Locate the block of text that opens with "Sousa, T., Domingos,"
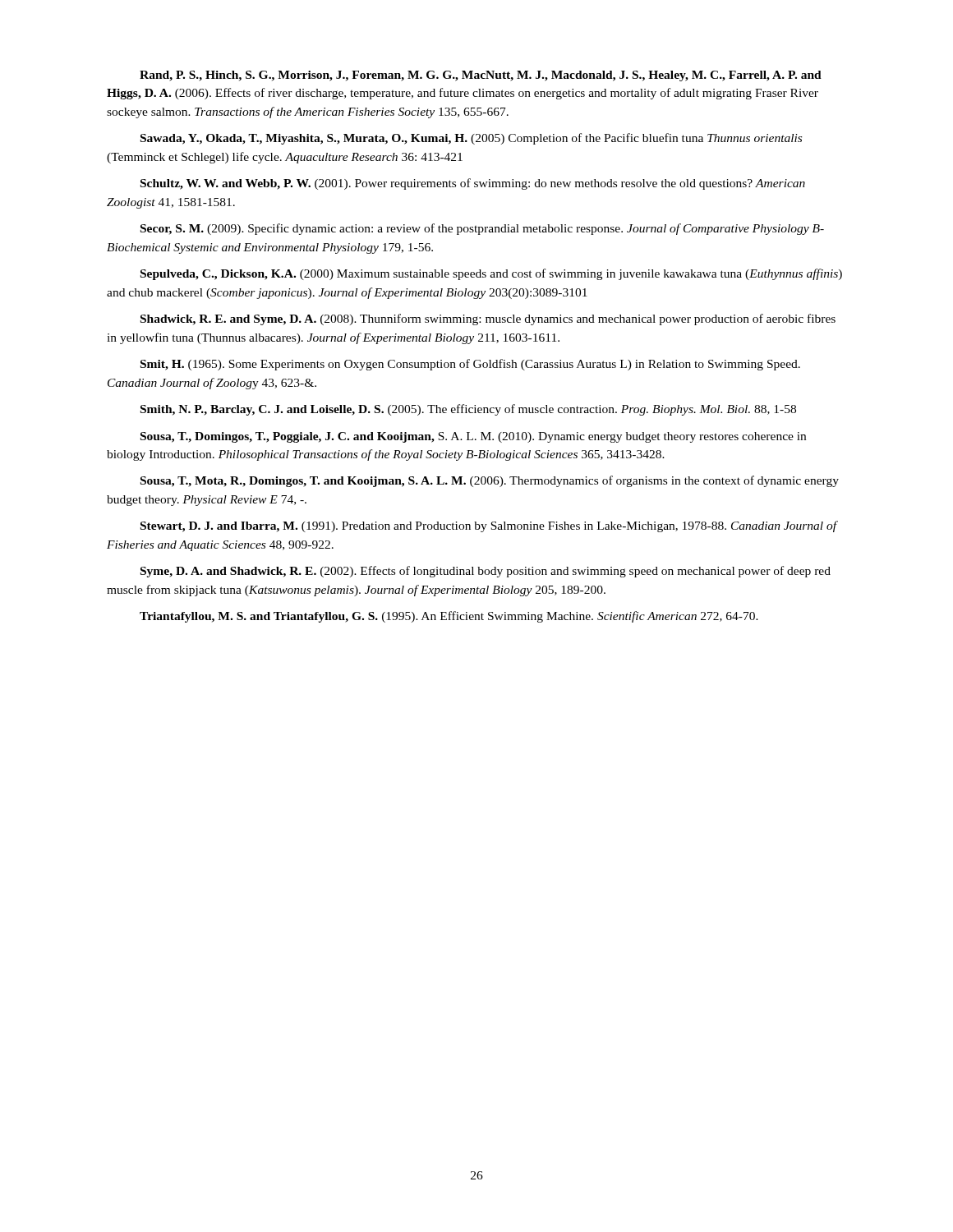This screenshot has width=953, height=1232. (x=457, y=445)
